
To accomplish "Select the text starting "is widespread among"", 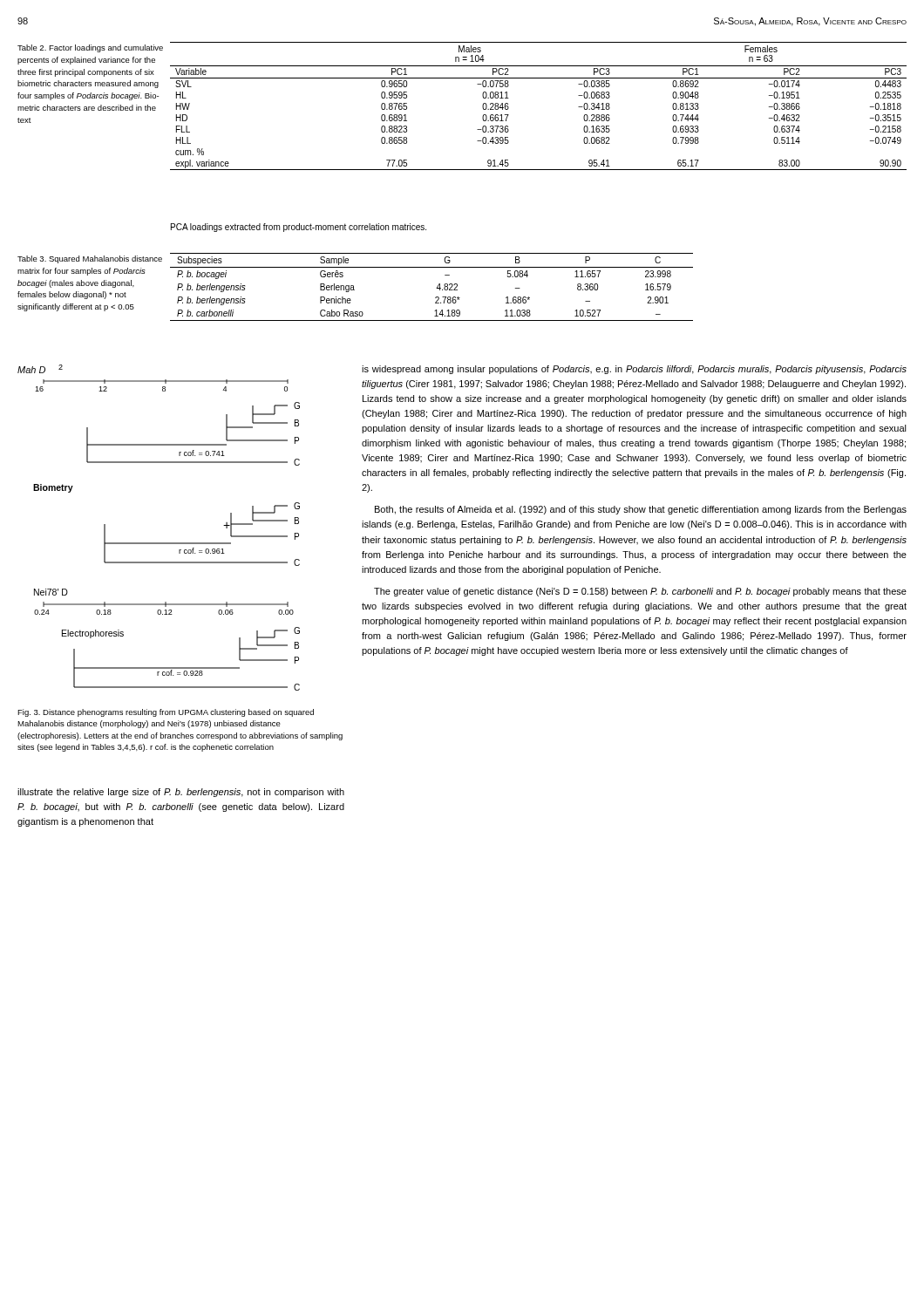I will click(x=634, y=510).
